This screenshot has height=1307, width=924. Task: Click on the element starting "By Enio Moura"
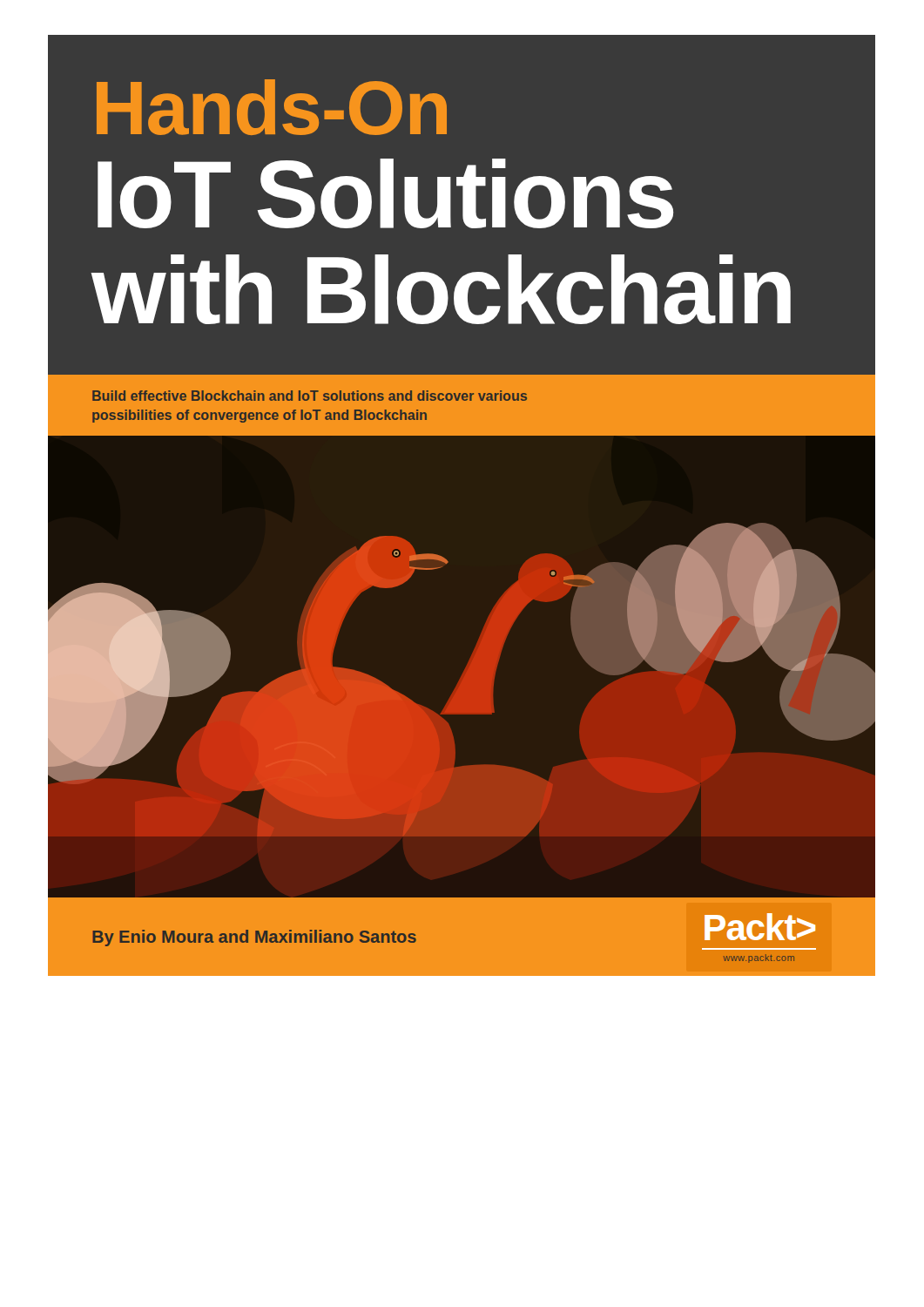click(254, 936)
